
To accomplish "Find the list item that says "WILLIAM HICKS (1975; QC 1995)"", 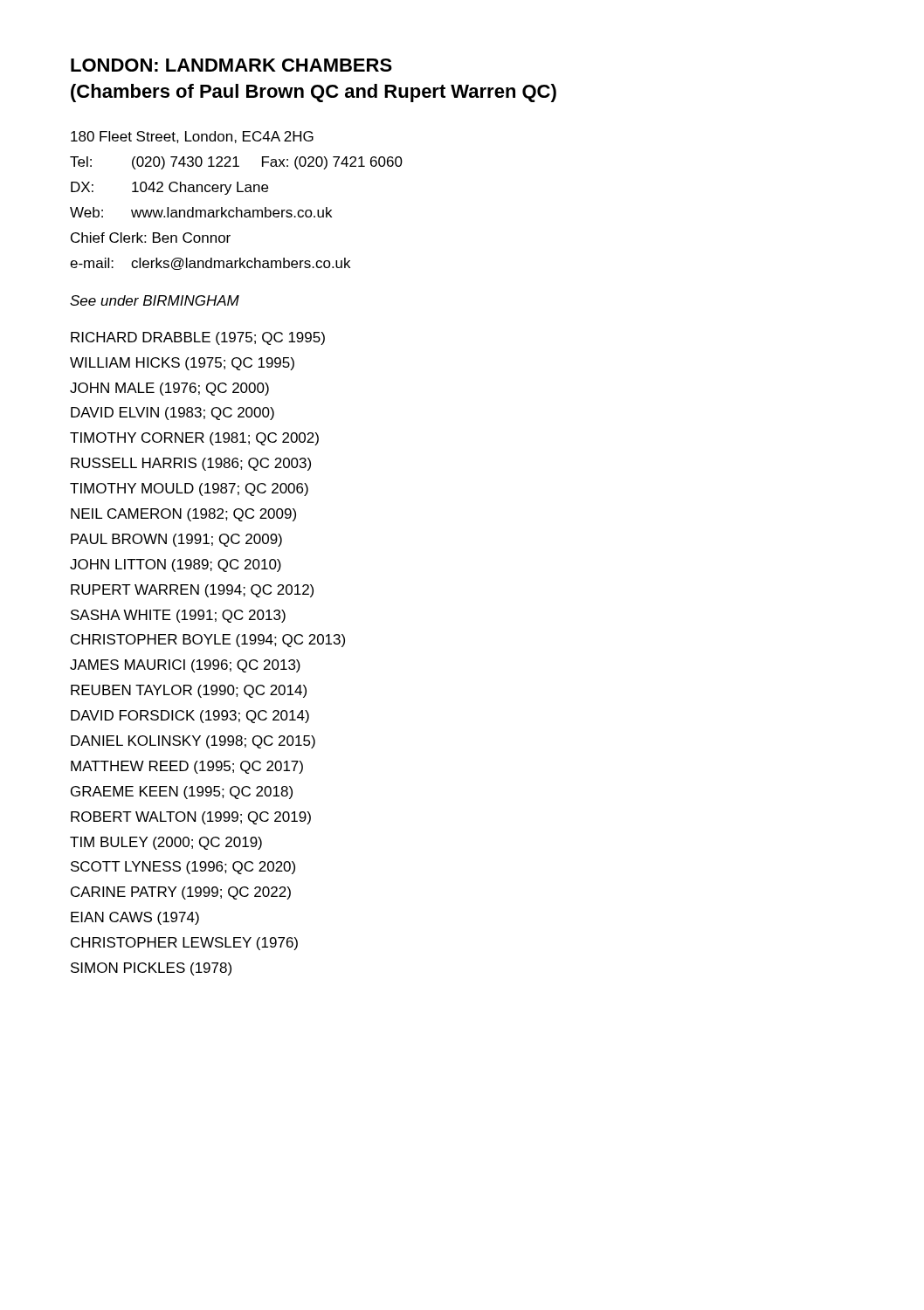I will 182,363.
